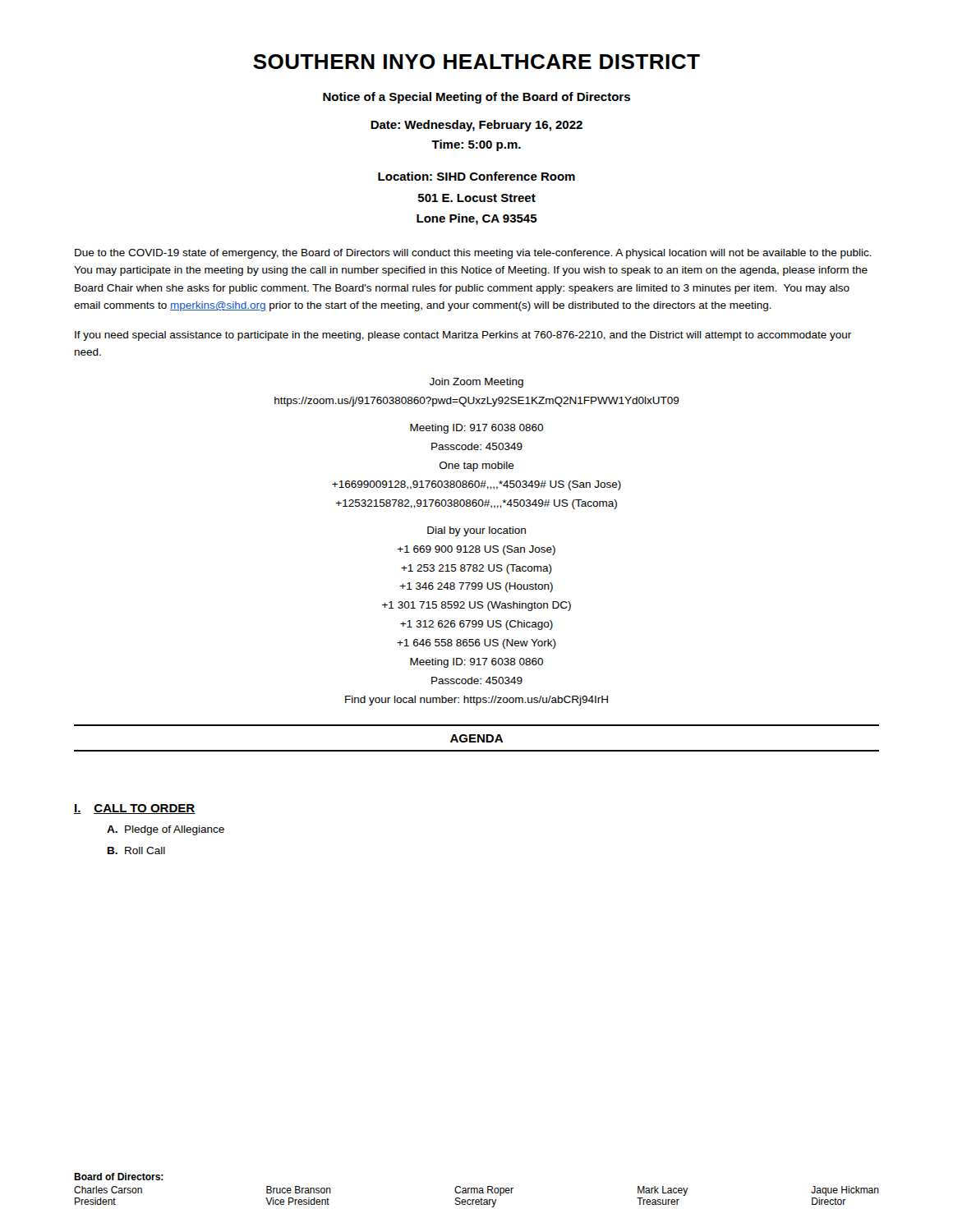The width and height of the screenshot is (953, 1232).
Task: Select the text block containing "Dial by your location +1 669"
Action: pos(476,615)
